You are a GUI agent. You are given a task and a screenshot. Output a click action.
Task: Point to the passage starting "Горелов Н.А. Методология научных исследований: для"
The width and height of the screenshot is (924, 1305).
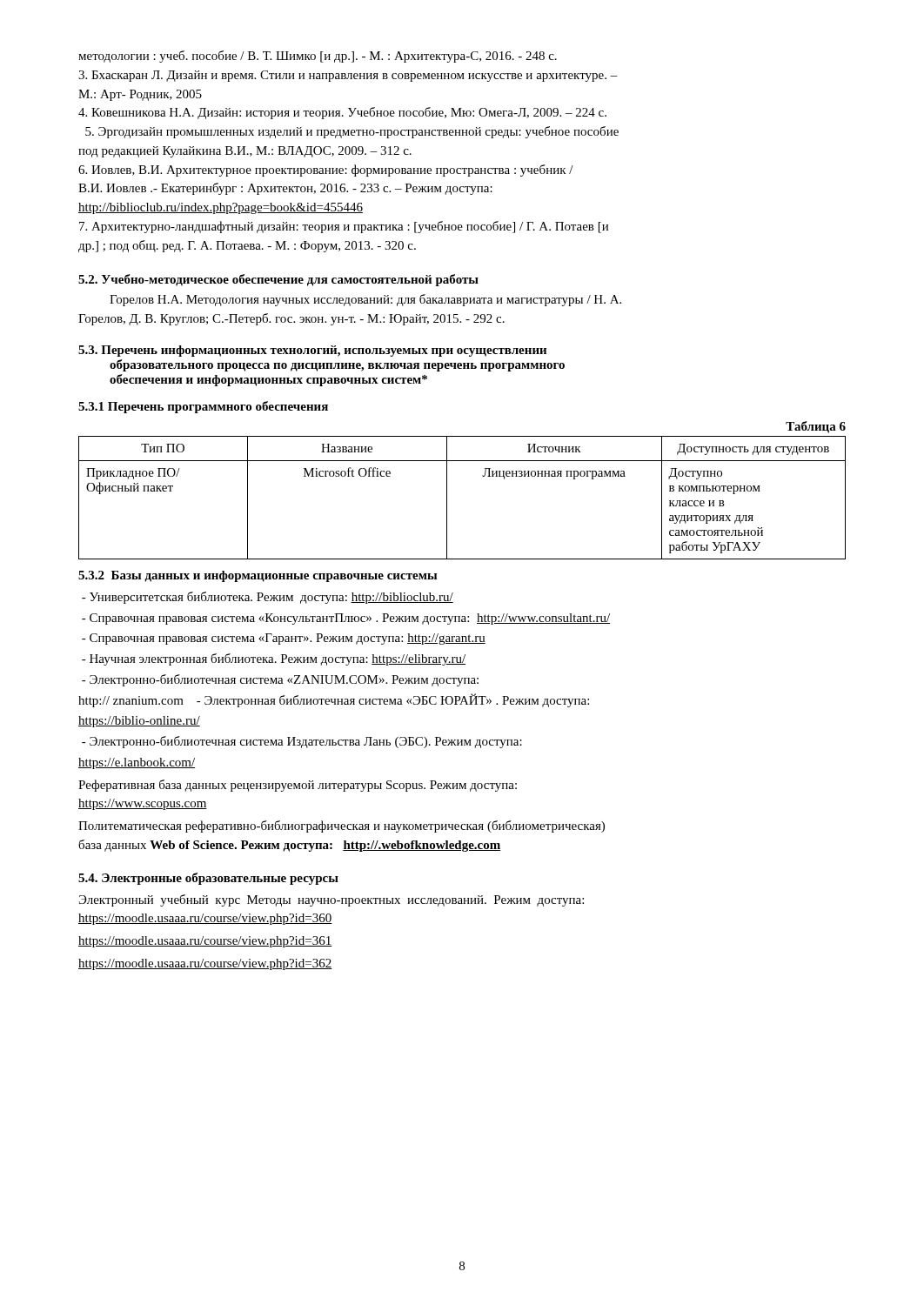point(350,309)
